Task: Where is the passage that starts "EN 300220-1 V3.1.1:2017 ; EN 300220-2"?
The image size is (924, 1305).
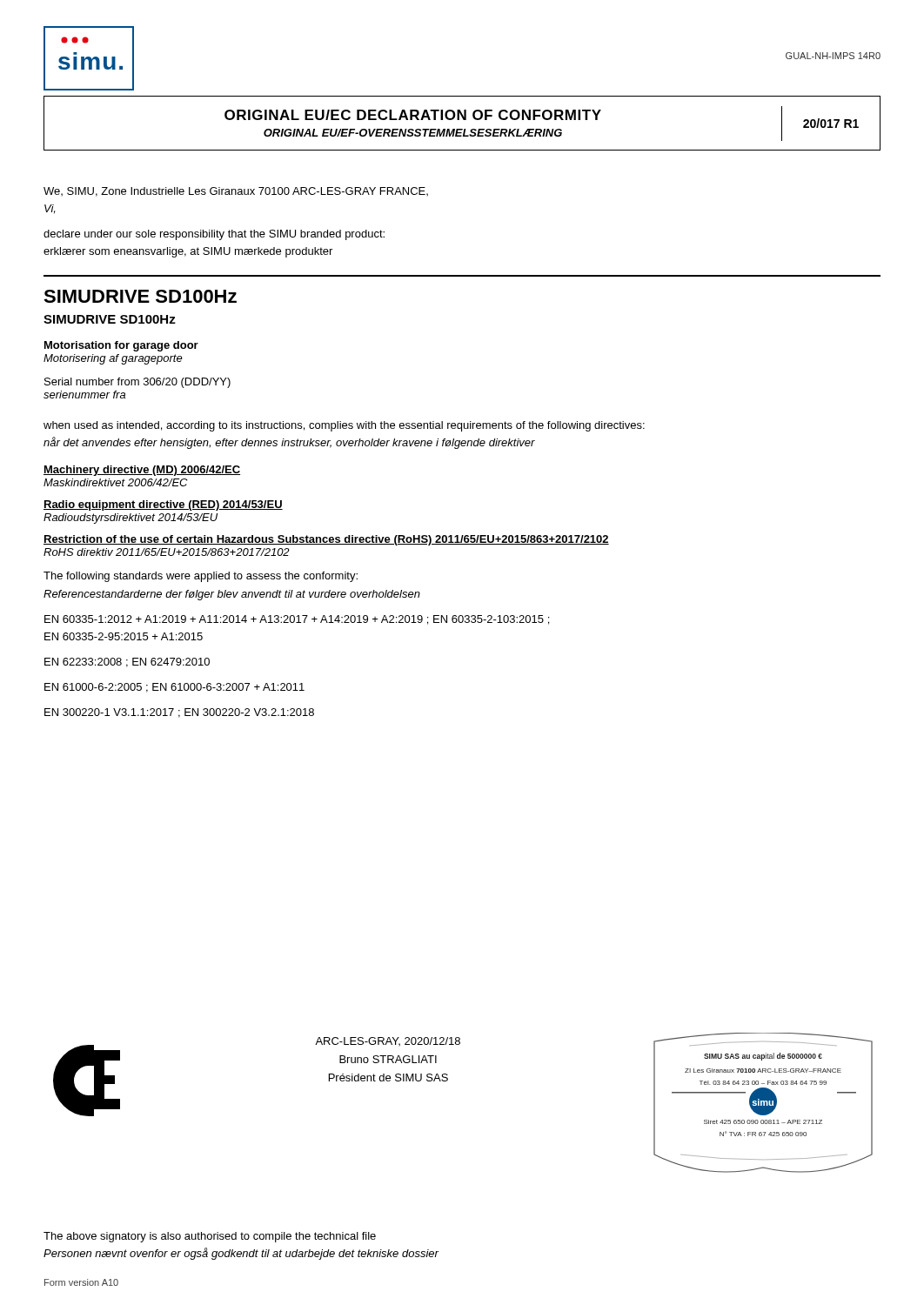Action: tap(179, 712)
